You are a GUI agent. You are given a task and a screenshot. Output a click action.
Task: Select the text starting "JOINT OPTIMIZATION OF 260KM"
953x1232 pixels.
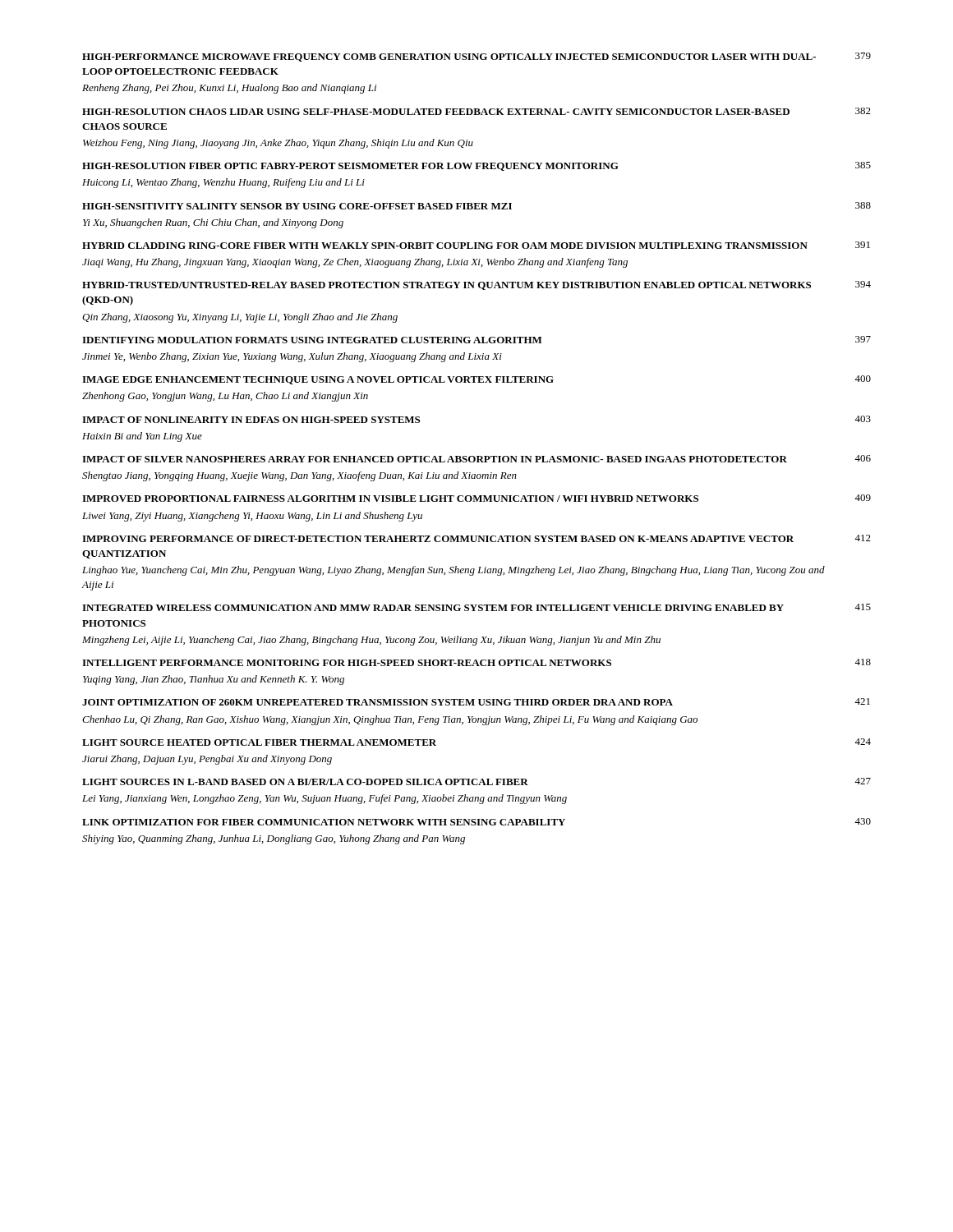tap(476, 711)
